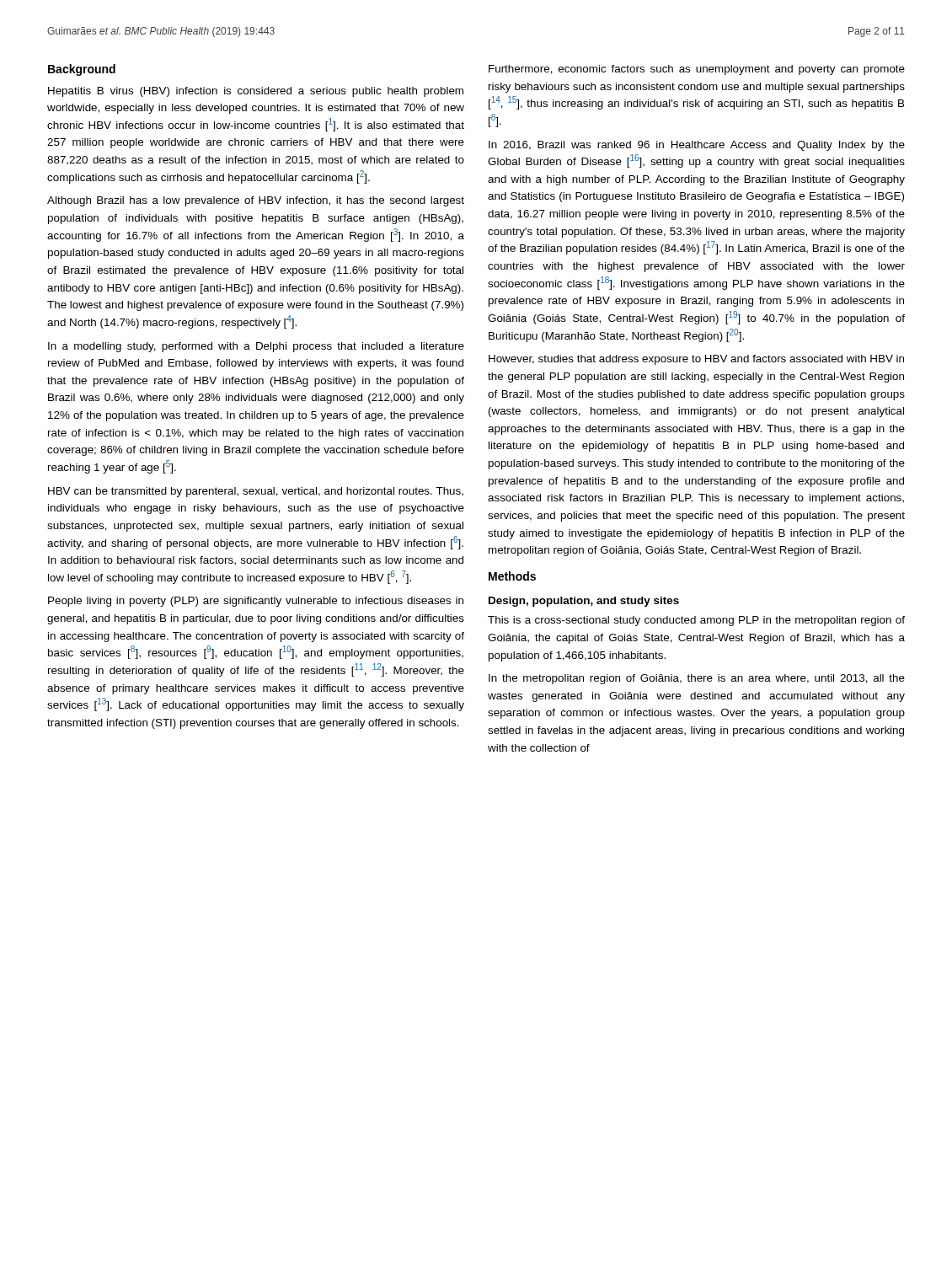Screen dimensions: 1264x952
Task: Click on the text block with the text "Hepatitis B virus (HBV) infection is considered a"
Action: coord(256,134)
